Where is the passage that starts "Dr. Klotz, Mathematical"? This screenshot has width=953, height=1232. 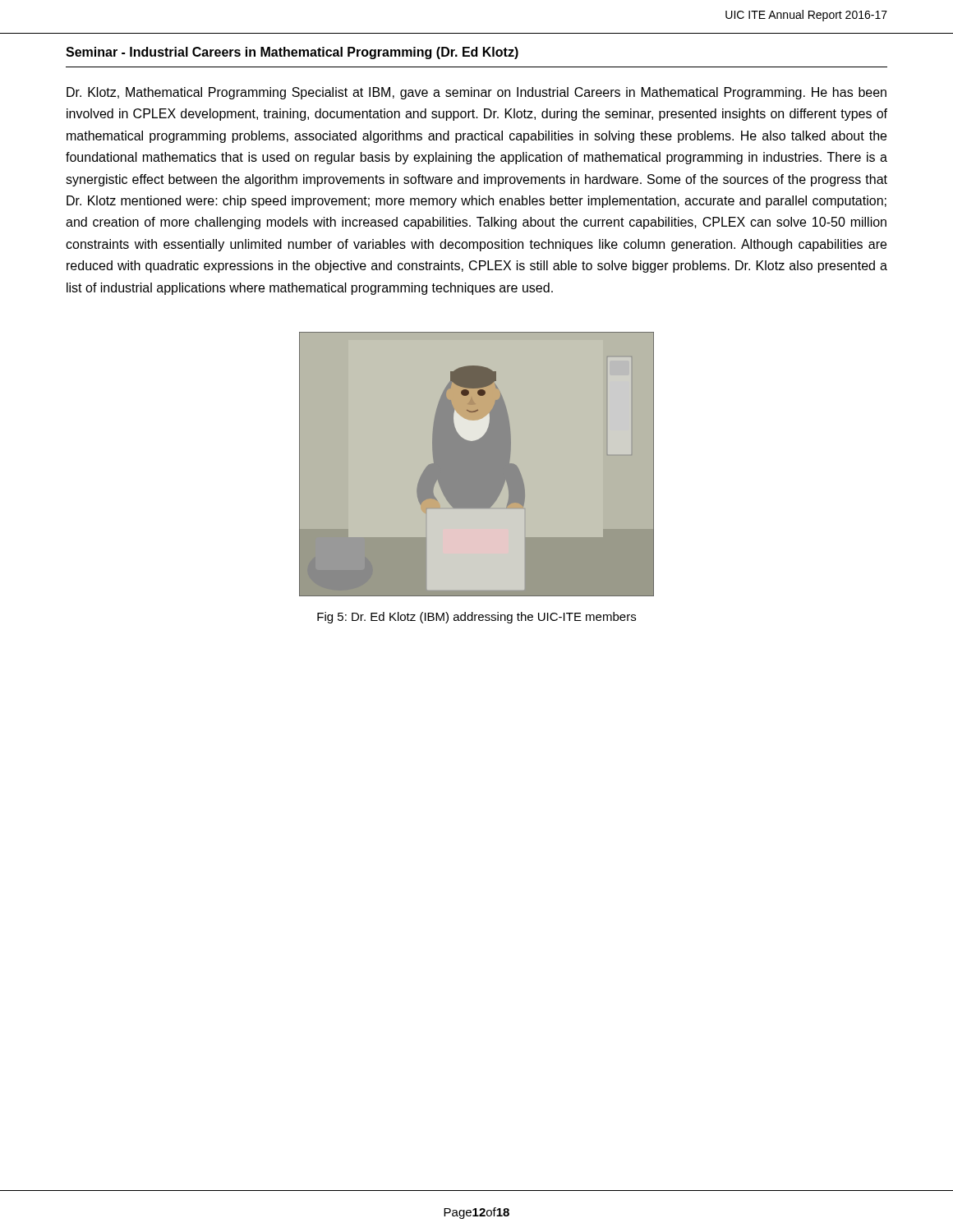(476, 190)
